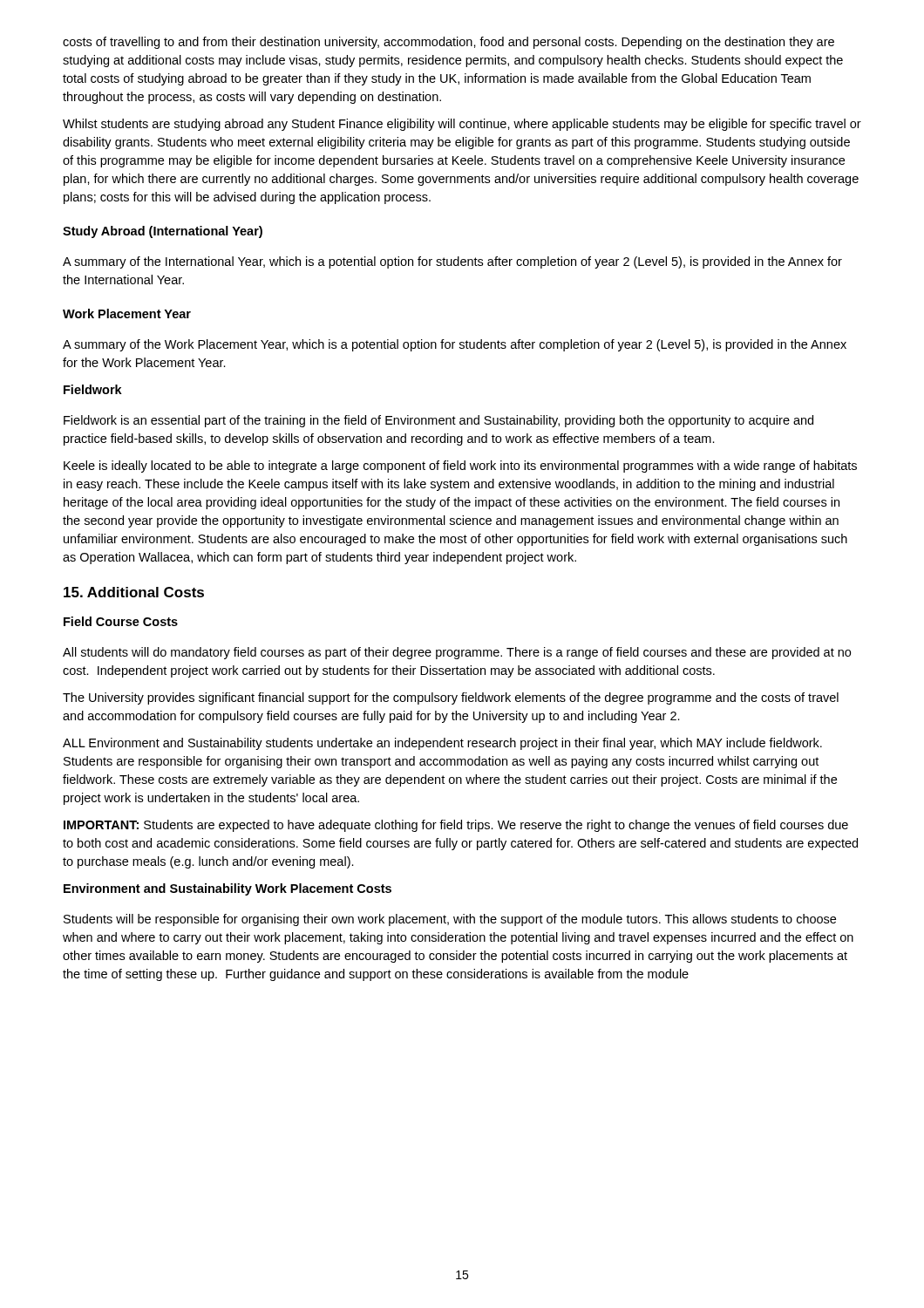Locate the text block containing "A summary of the Work Placement"
Image resolution: width=924 pixels, height=1308 pixels.
(x=462, y=354)
